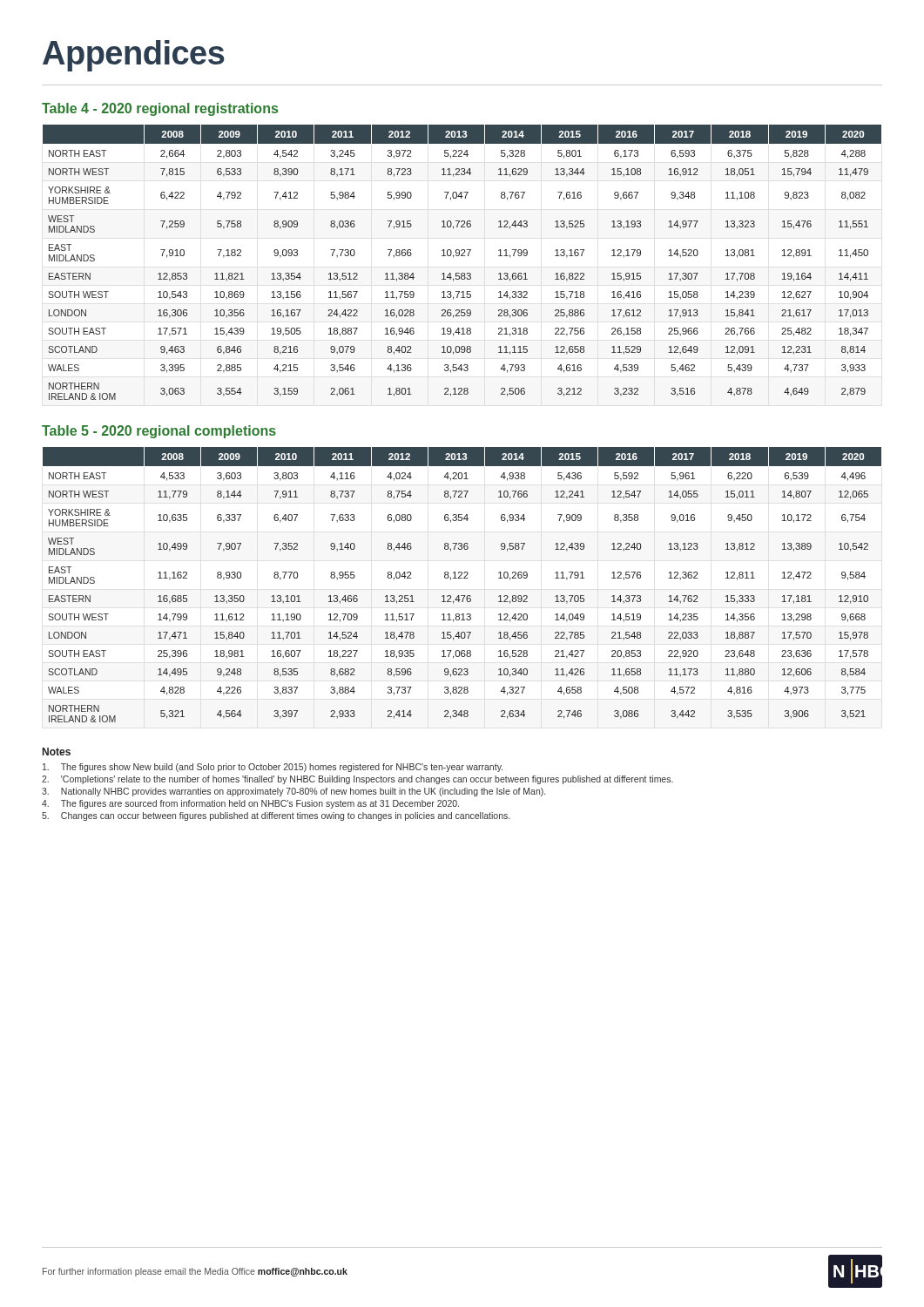Locate the title

coord(462,54)
